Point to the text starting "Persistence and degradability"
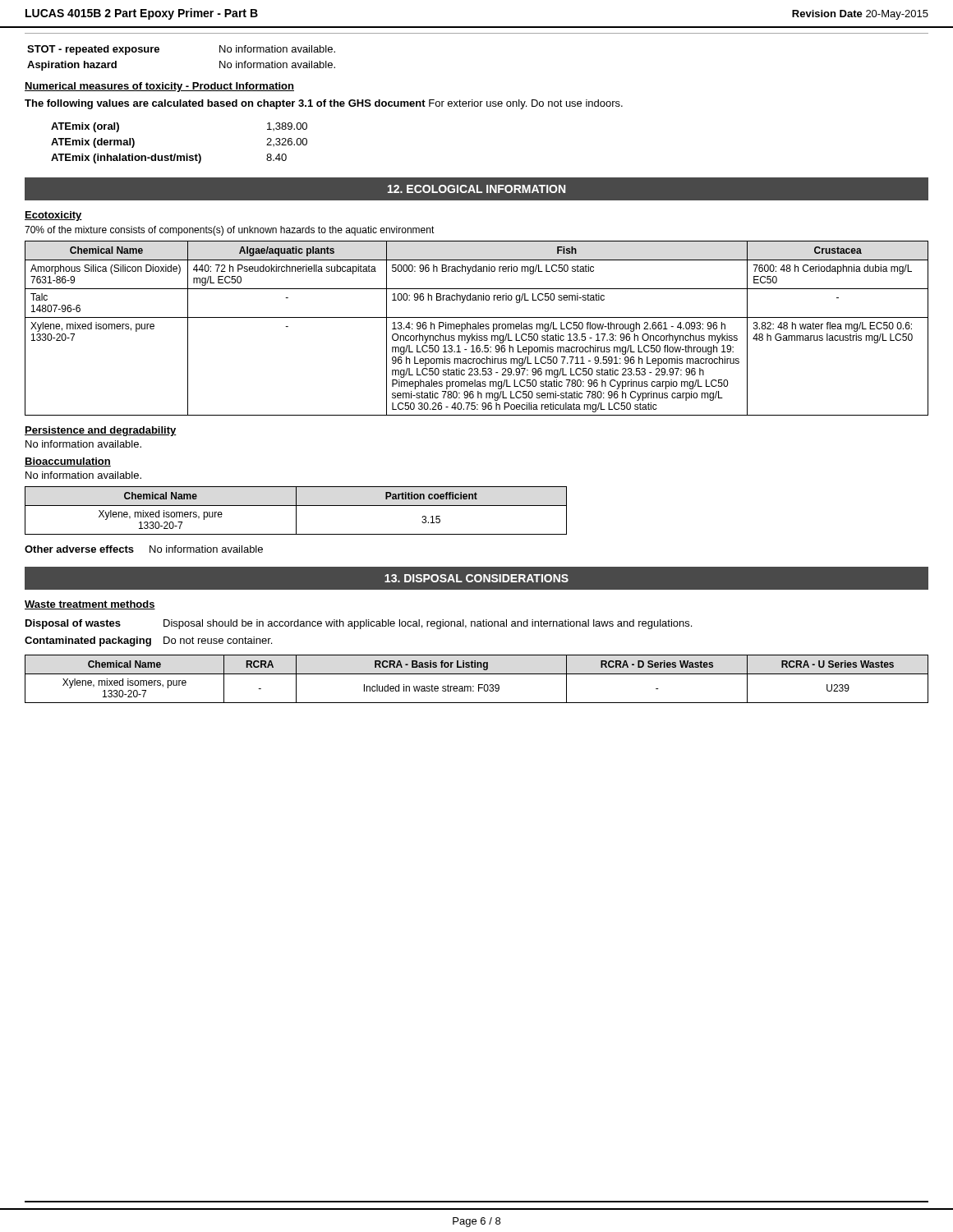953x1232 pixels. tap(100, 430)
